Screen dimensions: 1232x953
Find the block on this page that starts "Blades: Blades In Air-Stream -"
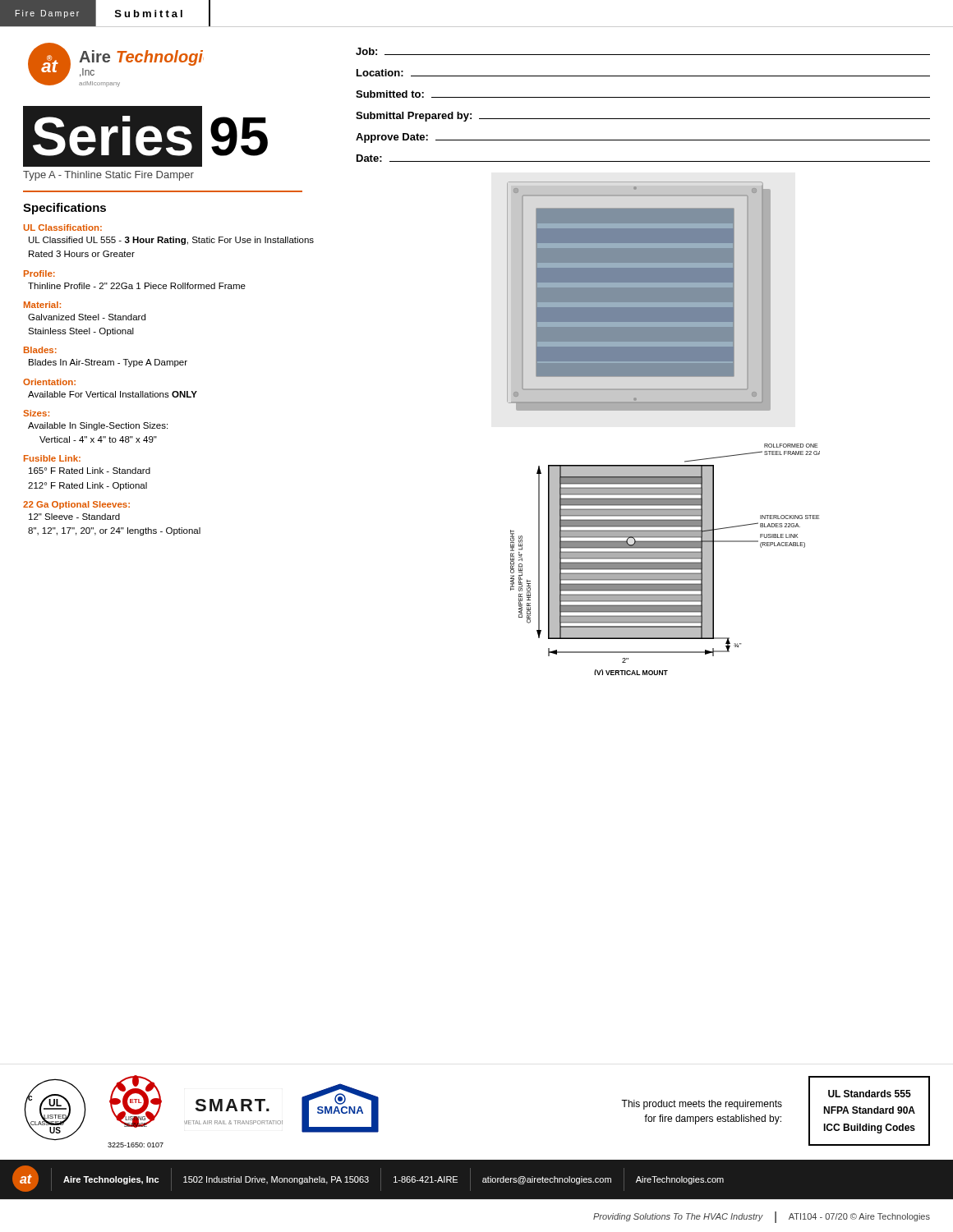point(175,358)
